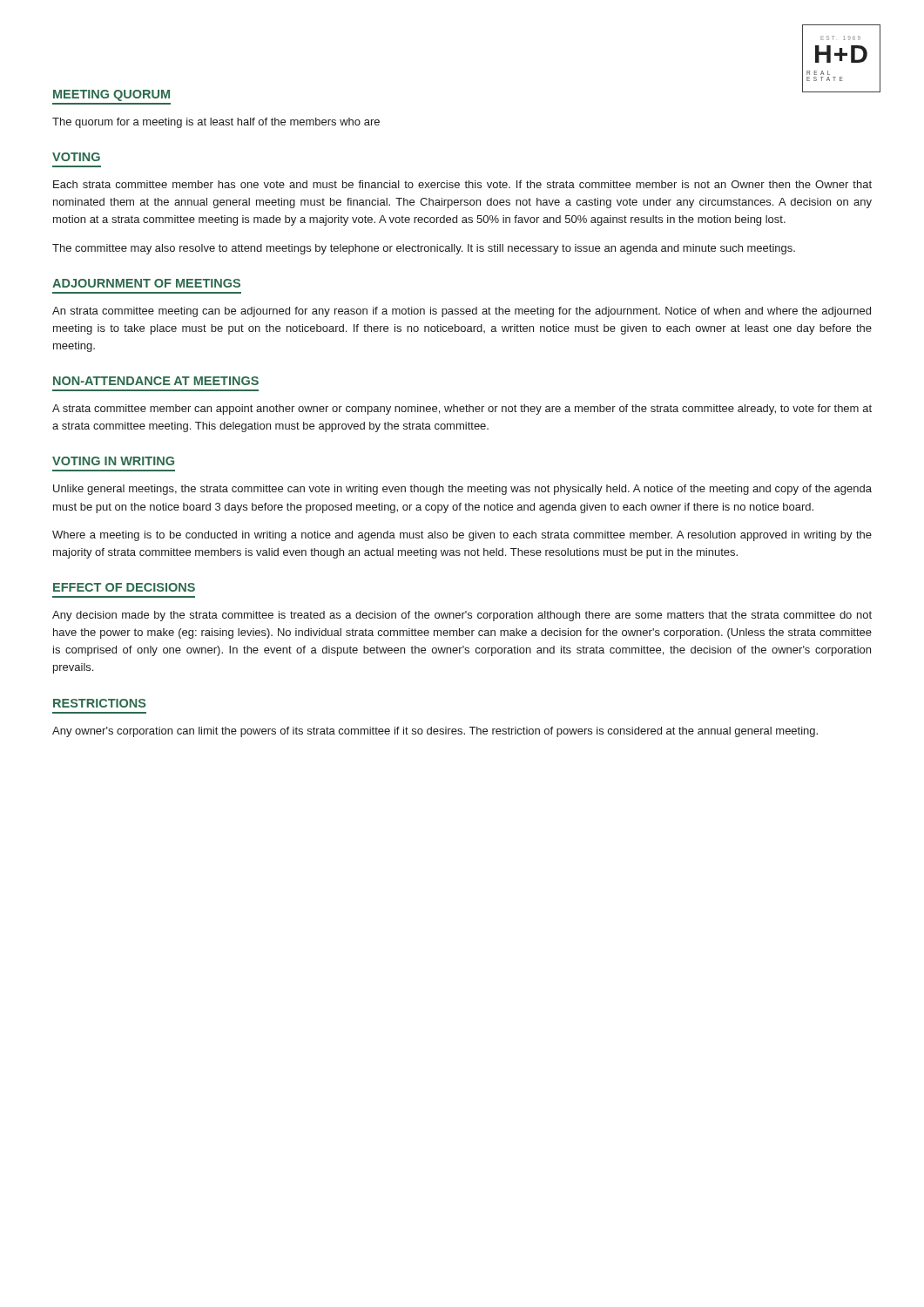The image size is (924, 1307).
Task: Find the text block that reads "Unlike general meetings, the strata committee"
Action: click(x=462, y=498)
